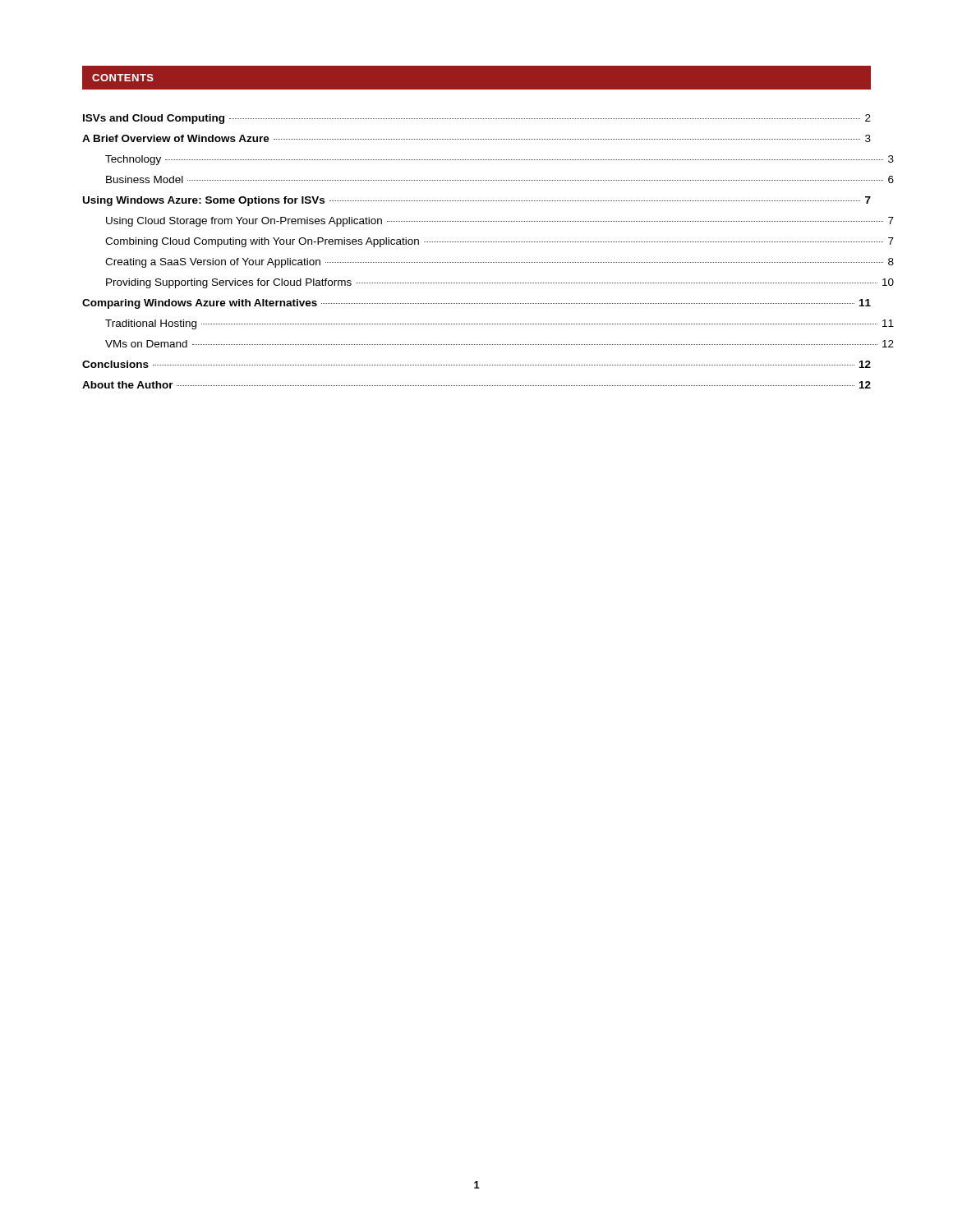Locate the text "About the Author 12"
Screen dimensions: 1232x953
pyautogui.click(x=476, y=385)
